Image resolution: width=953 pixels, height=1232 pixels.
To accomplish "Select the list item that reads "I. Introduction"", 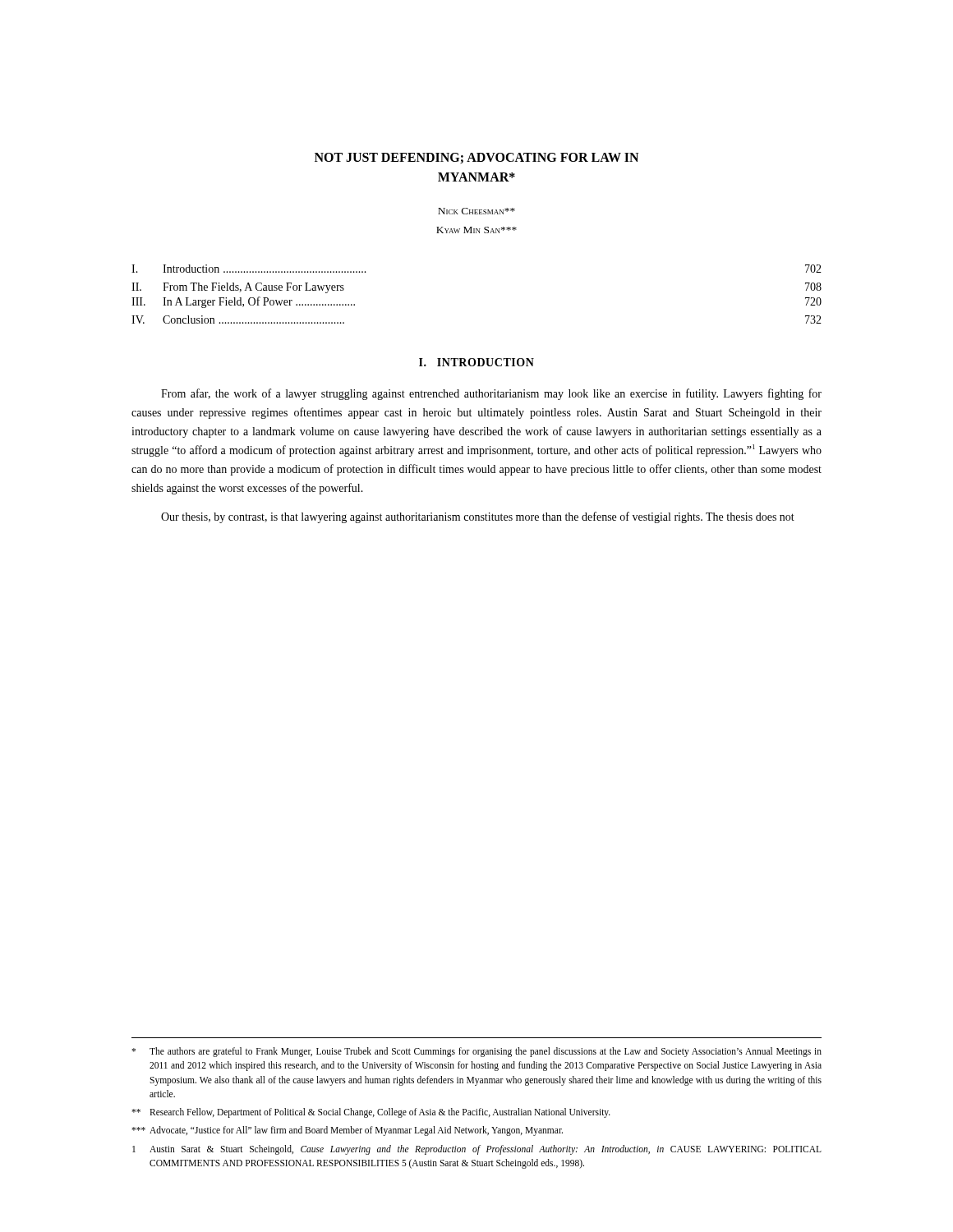I will (x=213, y=268).
